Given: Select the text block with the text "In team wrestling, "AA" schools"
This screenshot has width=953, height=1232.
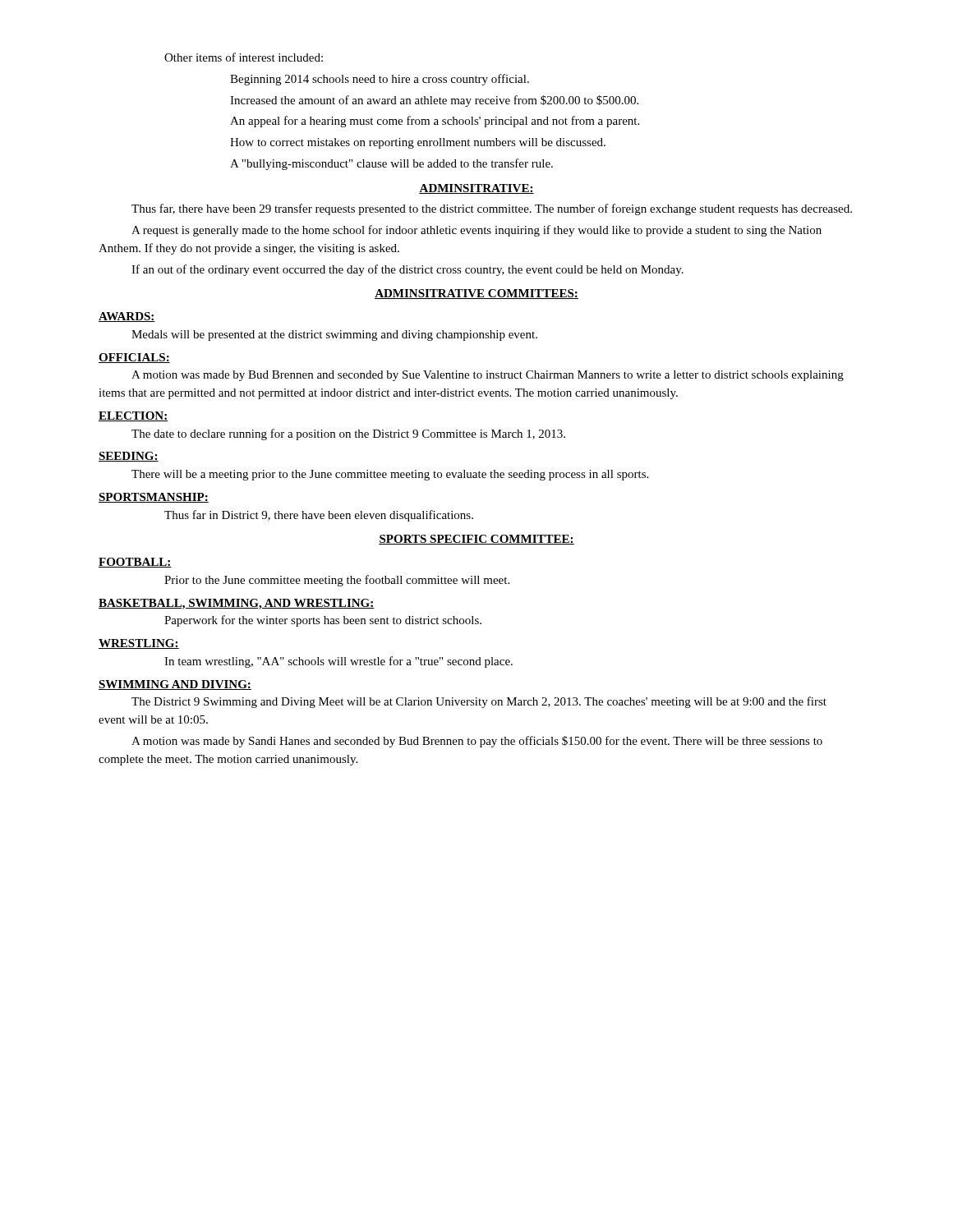Looking at the screenshot, I should [x=509, y=662].
